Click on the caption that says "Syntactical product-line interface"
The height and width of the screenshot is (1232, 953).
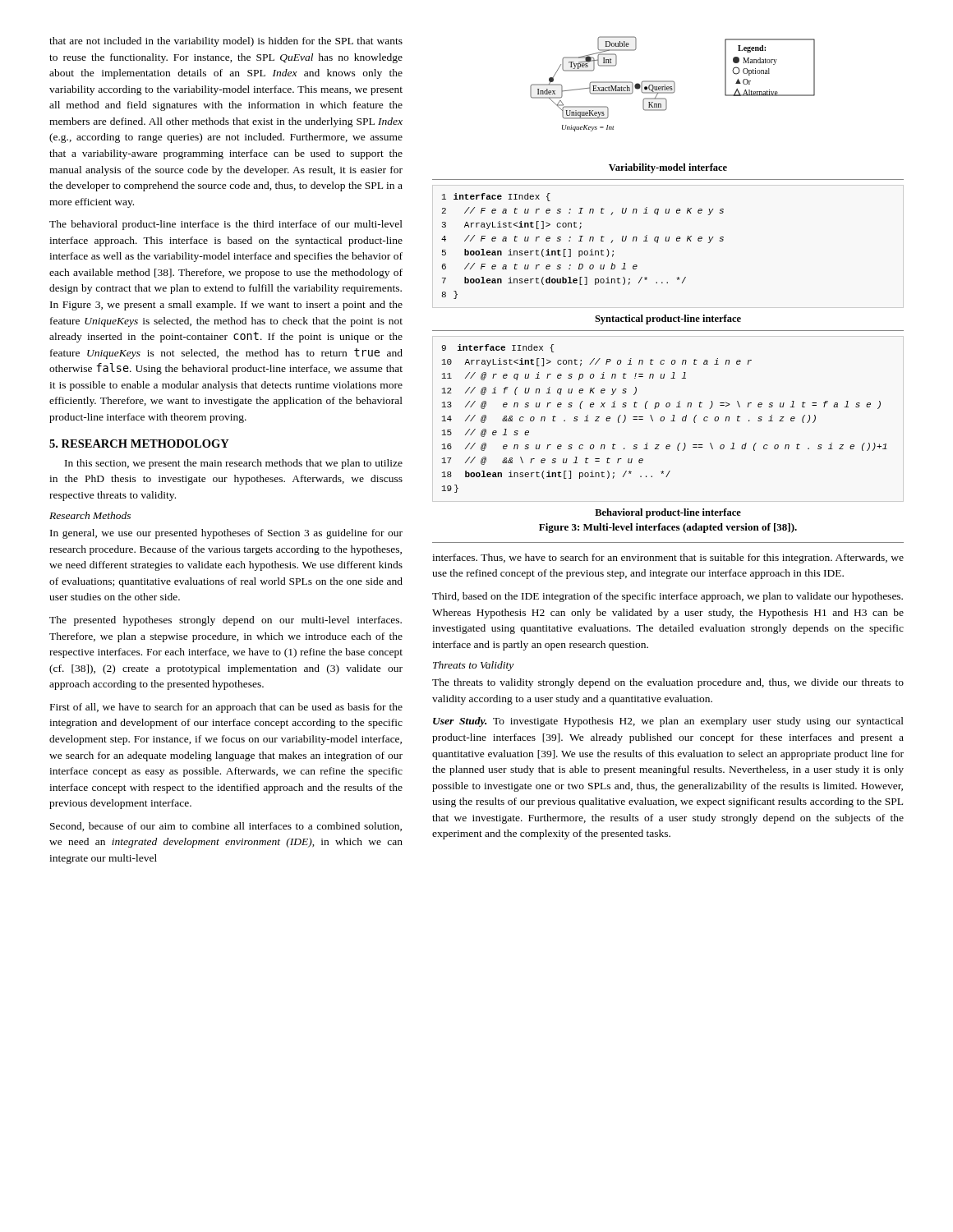coord(668,319)
